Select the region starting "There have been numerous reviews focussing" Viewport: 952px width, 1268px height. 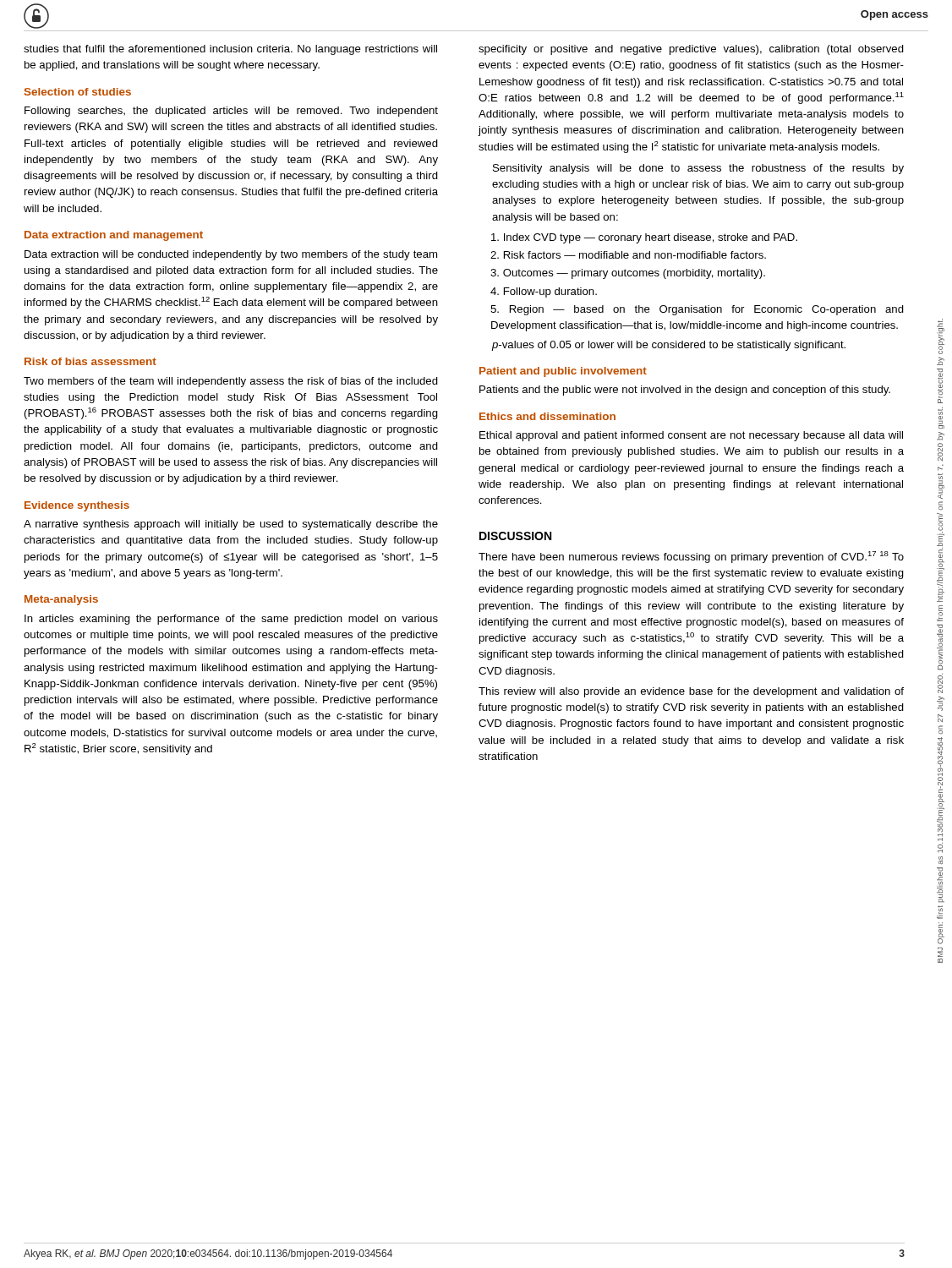click(x=691, y=613)
